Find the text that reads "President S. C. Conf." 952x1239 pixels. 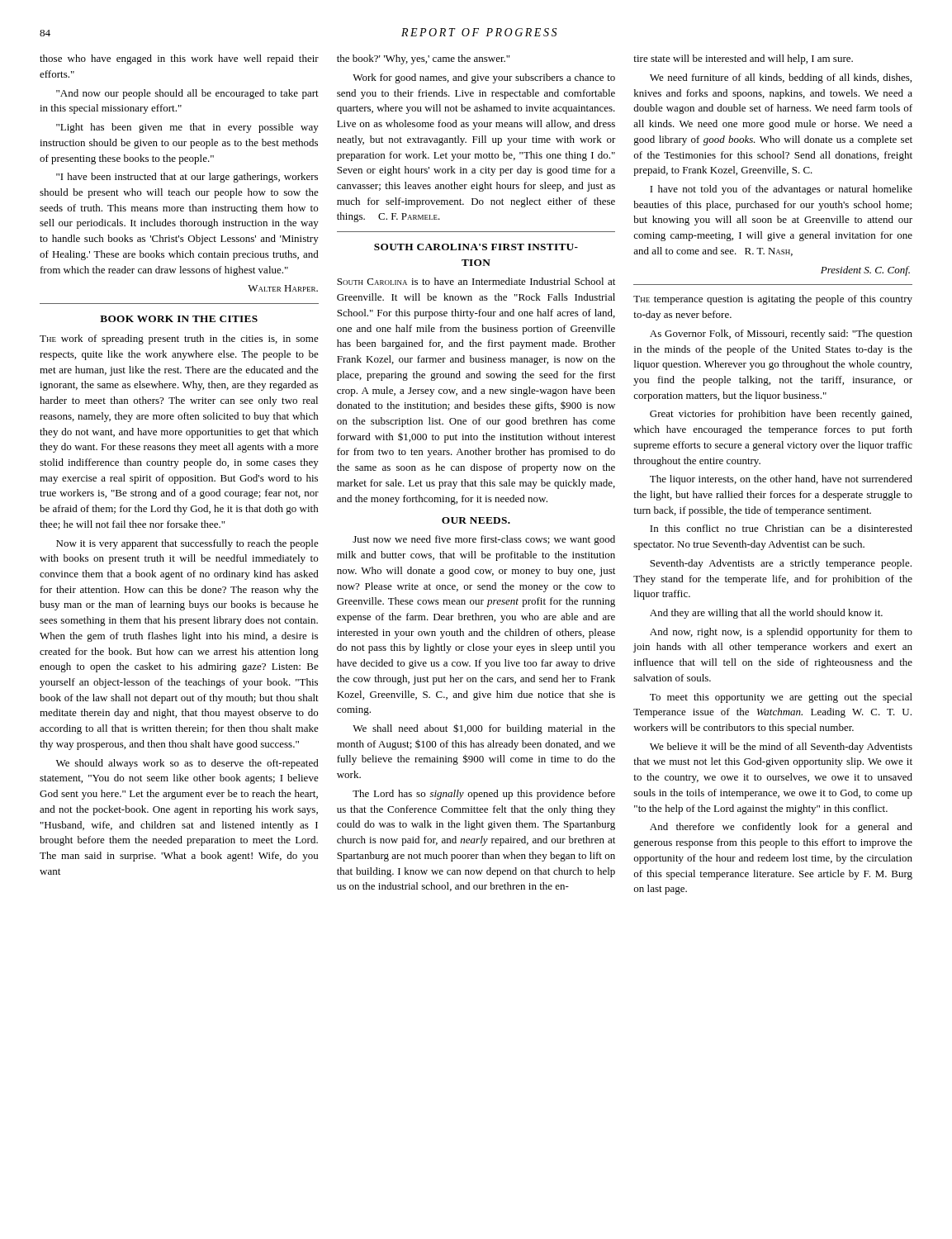tap(866, 269)
